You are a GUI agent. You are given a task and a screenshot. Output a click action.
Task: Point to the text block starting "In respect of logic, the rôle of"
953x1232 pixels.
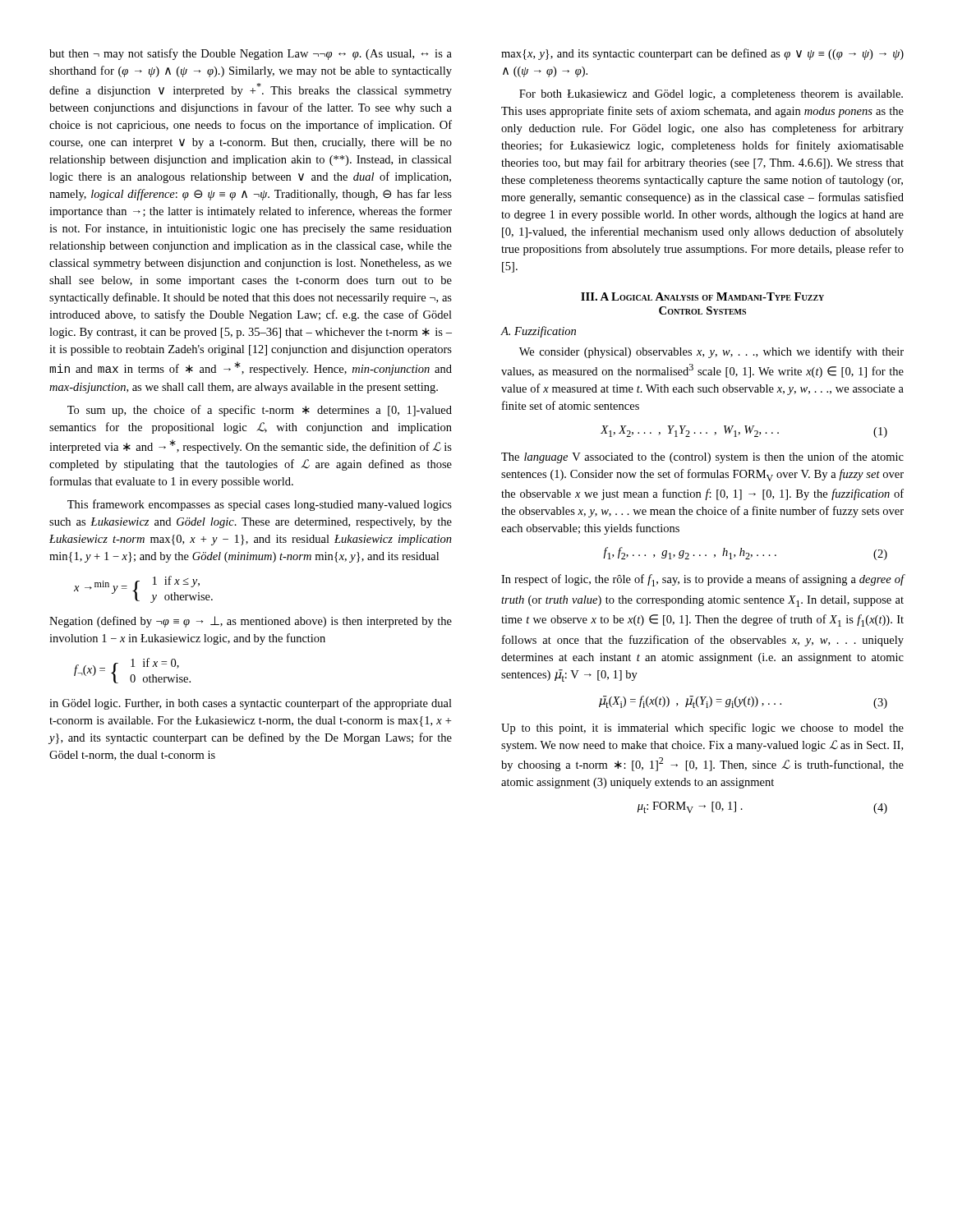[x=702, y=628]
